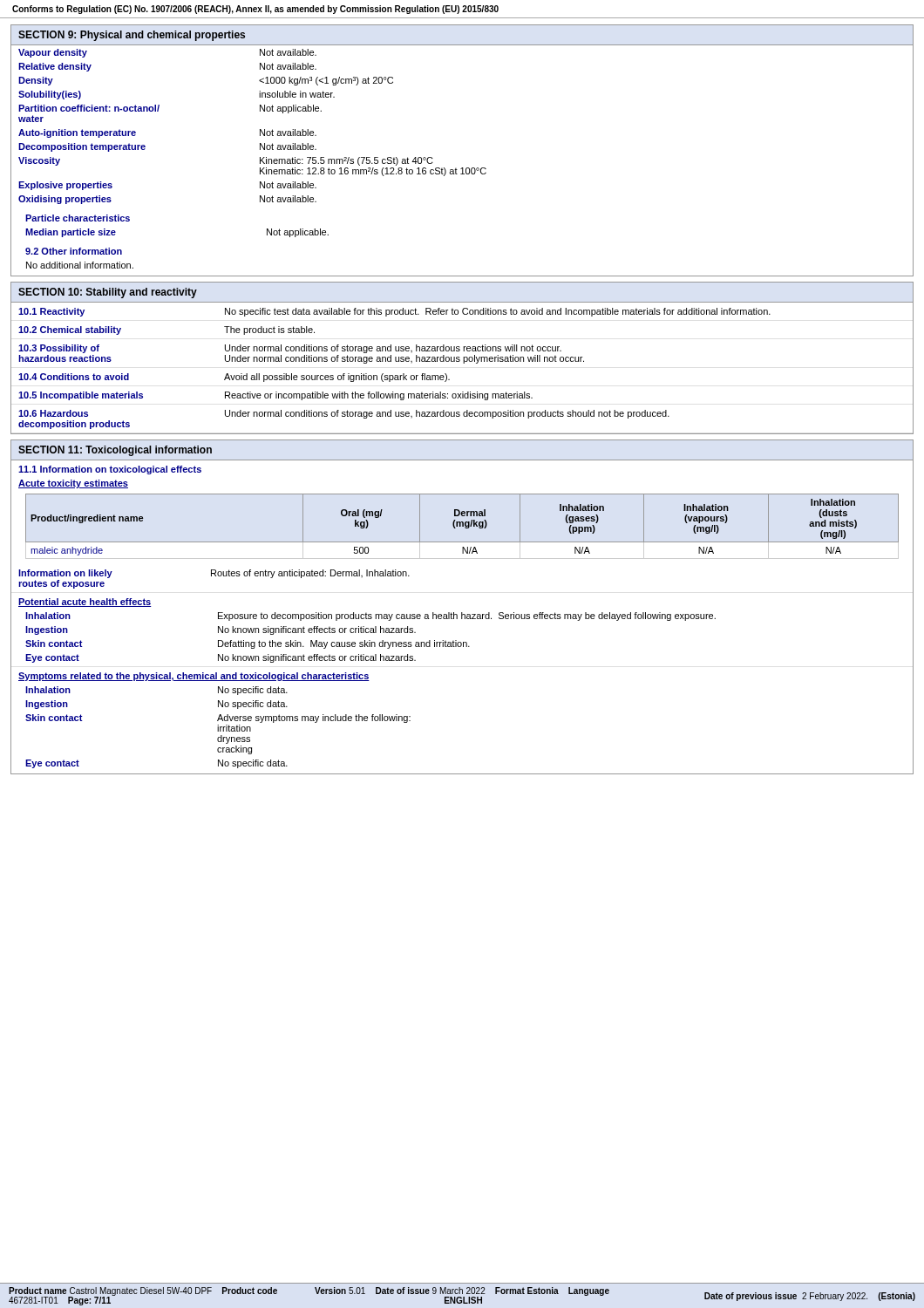The height and width of the screenshot is (1308, 924).
Task: Locate the section header with the text "Symptoms related to the physical, chemical and"
Action: click(194, 676)
